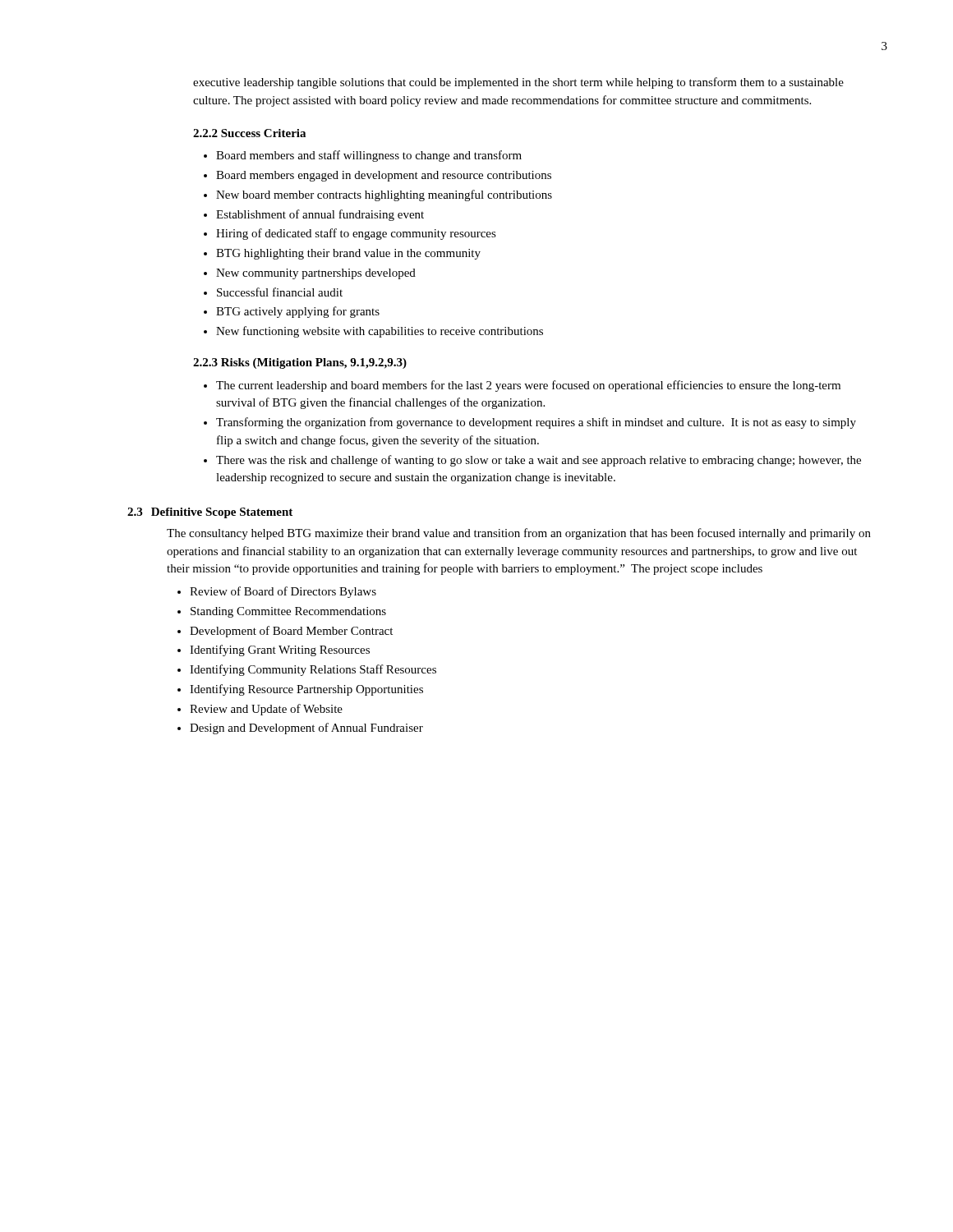This screenshot has height=1232, width=953.
Task: Find the list item with the text "Identifying Resource Partnership Opportunities"
Action: click(x=307, y=689)
